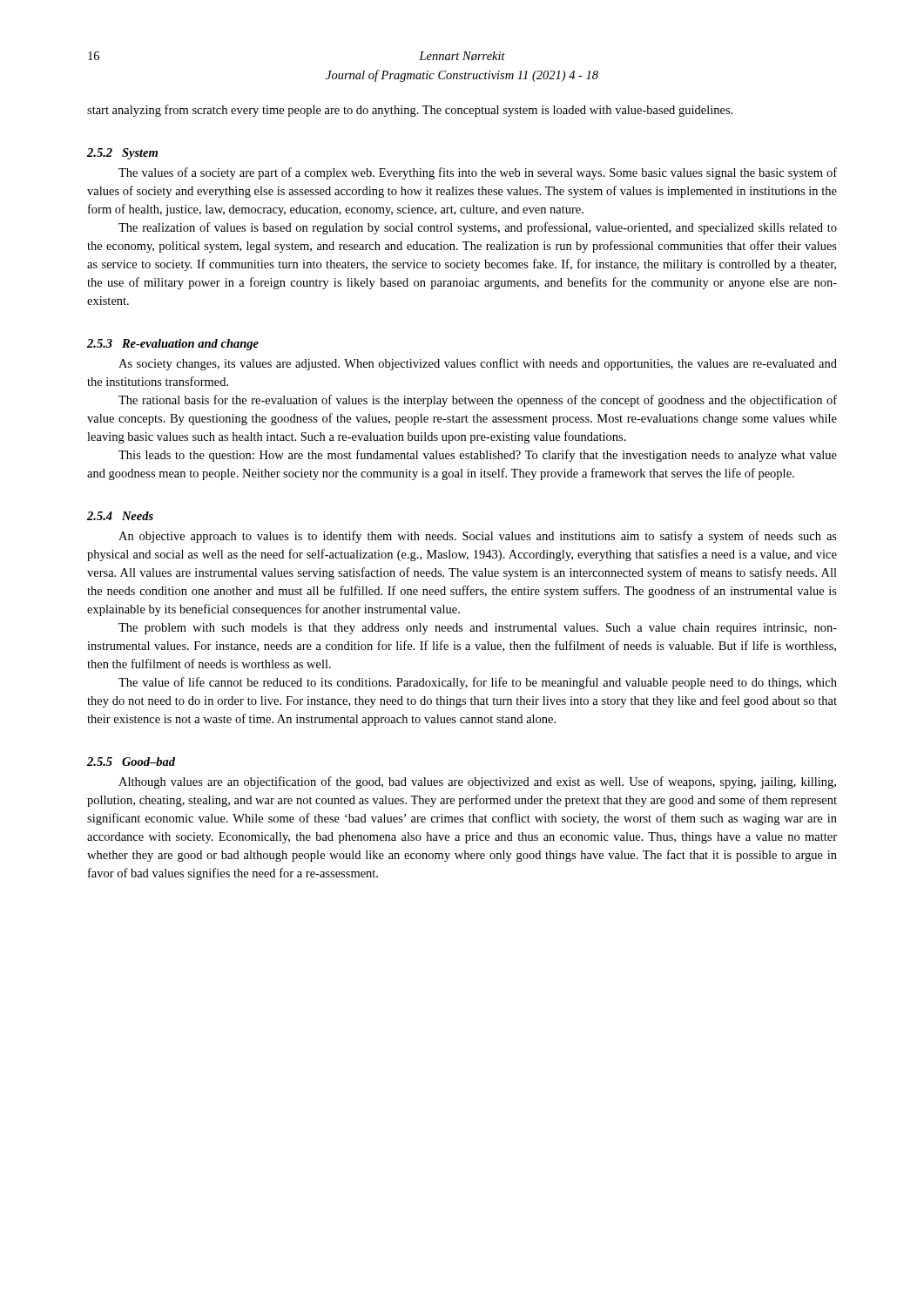924x1307 pixels.
Task: Select the text block that says "As society changes, its values are adjusted. When"
Action: [x=462, y=418]
